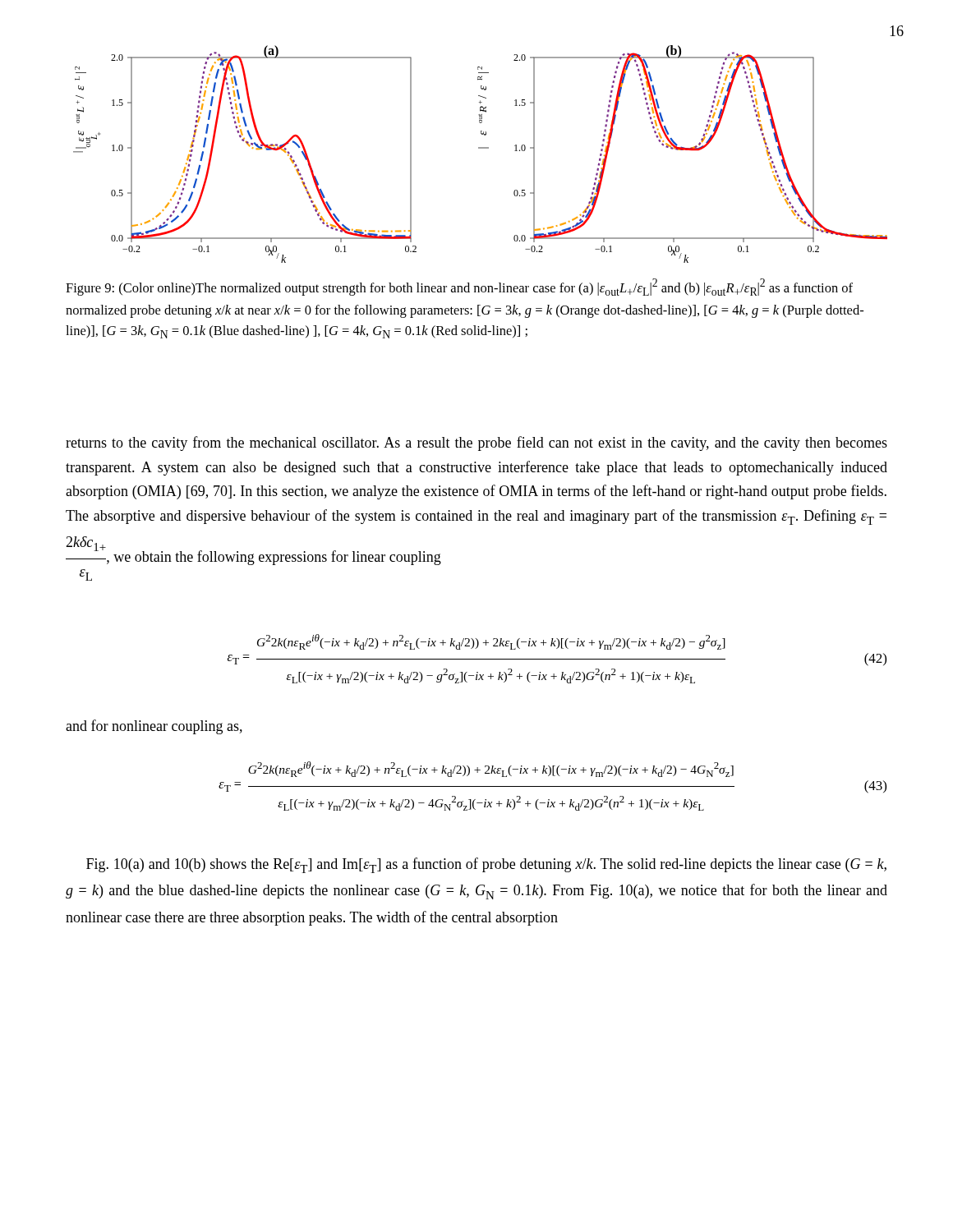953x1232 pixels.
Task: Point to the block starting "Figure 9: (Color online)The normalized output"
Action: click(x=465, y=309)
